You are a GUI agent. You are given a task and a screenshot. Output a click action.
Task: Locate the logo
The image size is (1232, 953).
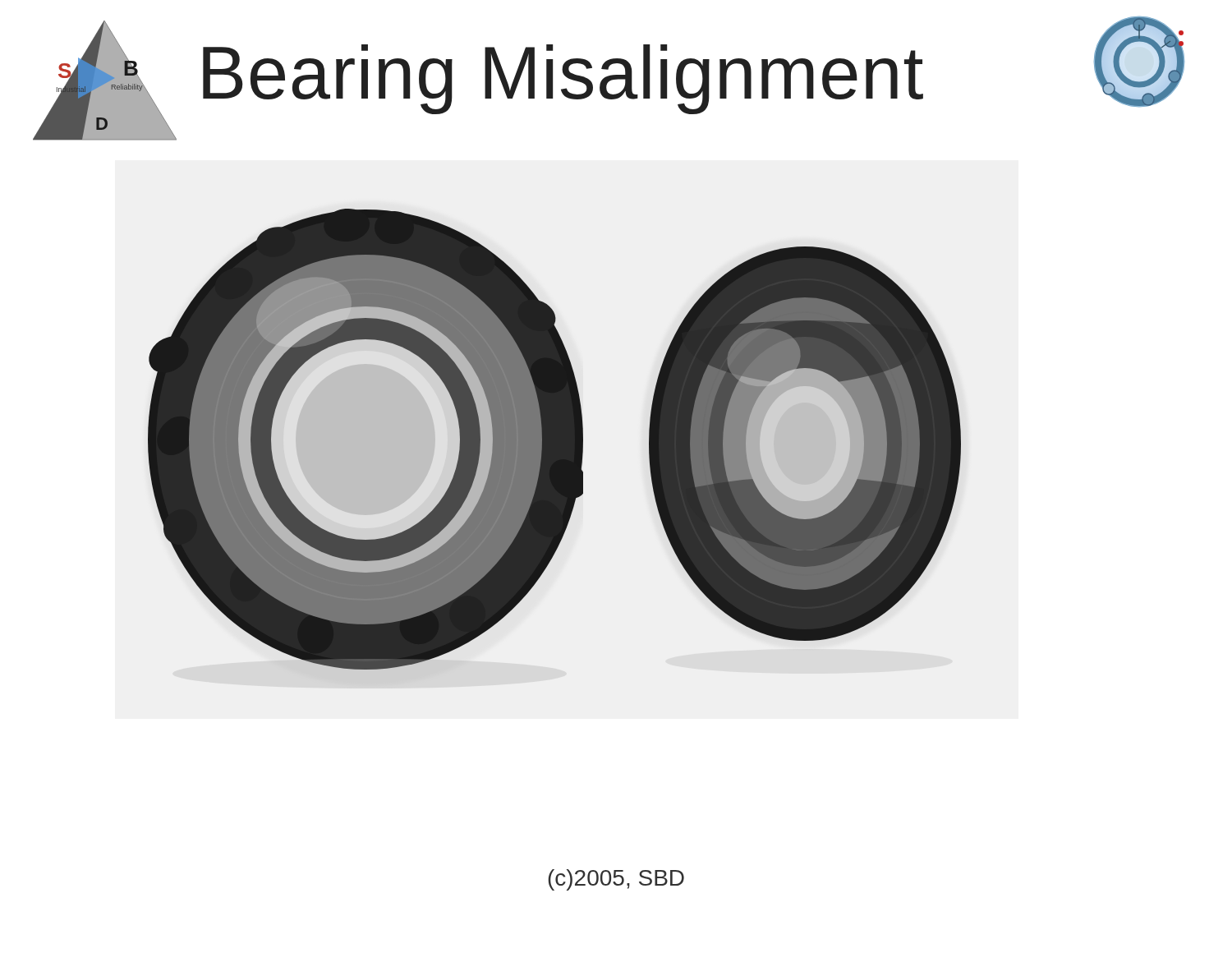click(105, 80)
